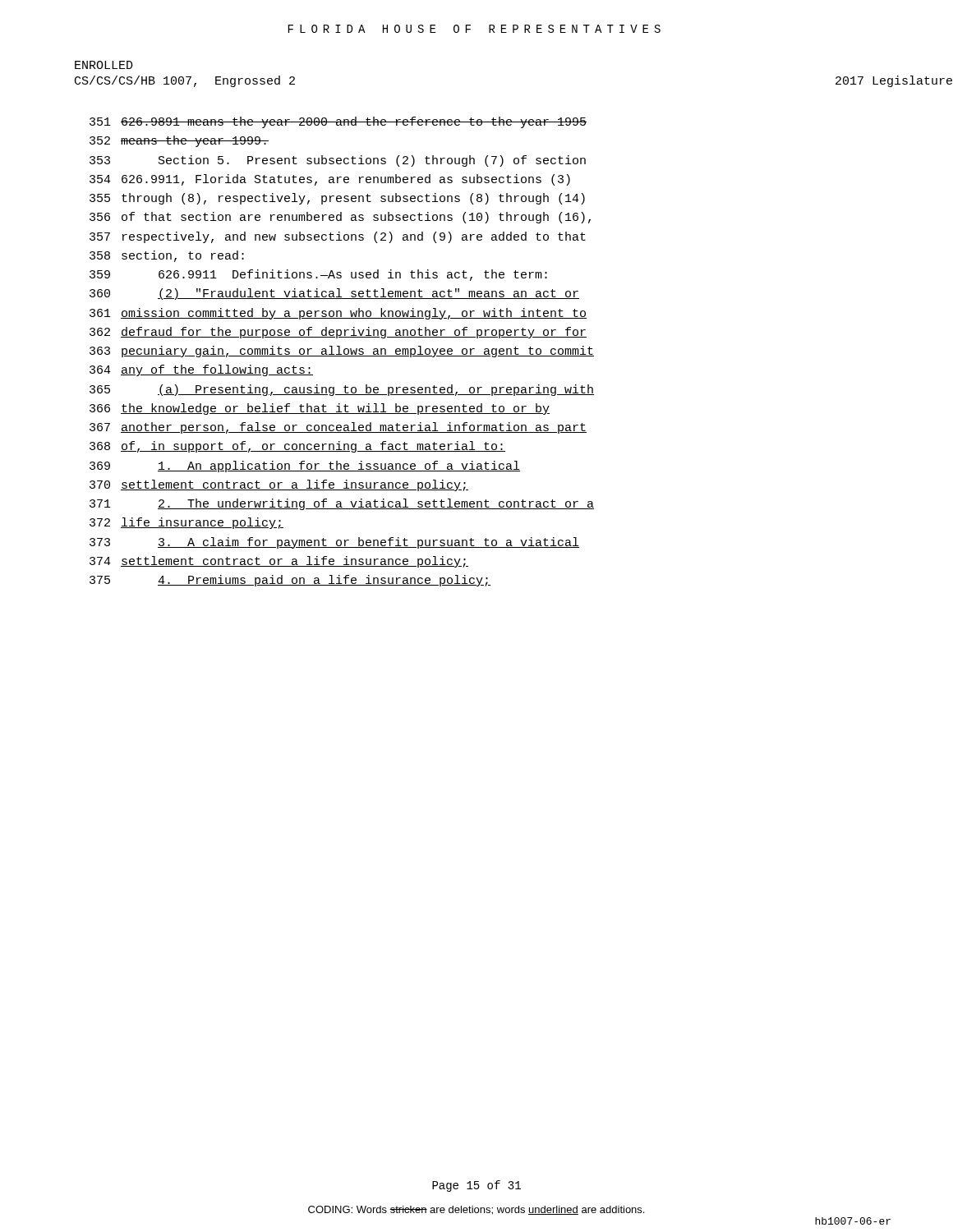Select the block starting "351 626.9891 means the year"

[x=483, y=123]
